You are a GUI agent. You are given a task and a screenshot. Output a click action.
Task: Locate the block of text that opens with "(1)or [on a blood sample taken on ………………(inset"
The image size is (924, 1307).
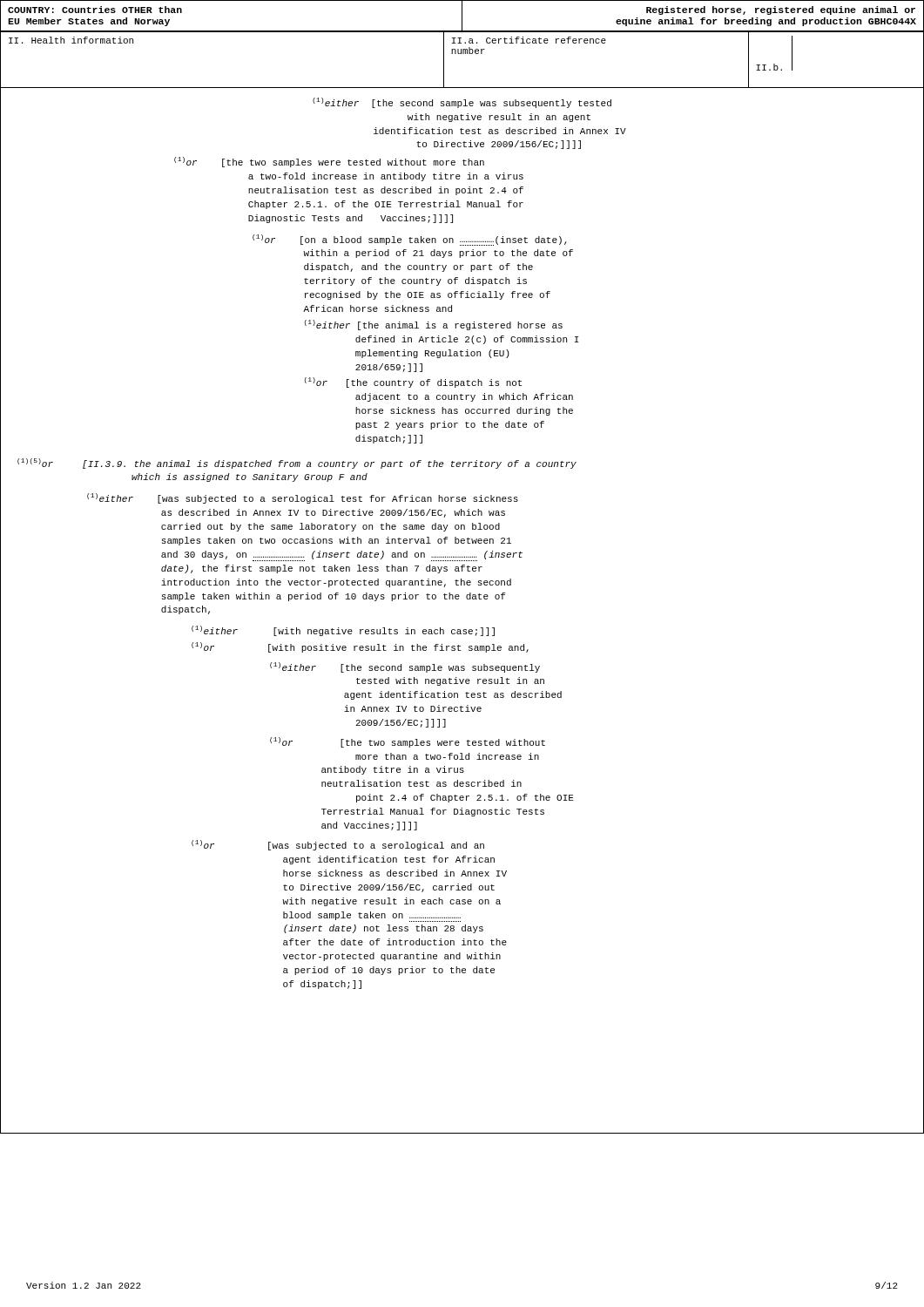pyautogui.click(x=580, y=339)
